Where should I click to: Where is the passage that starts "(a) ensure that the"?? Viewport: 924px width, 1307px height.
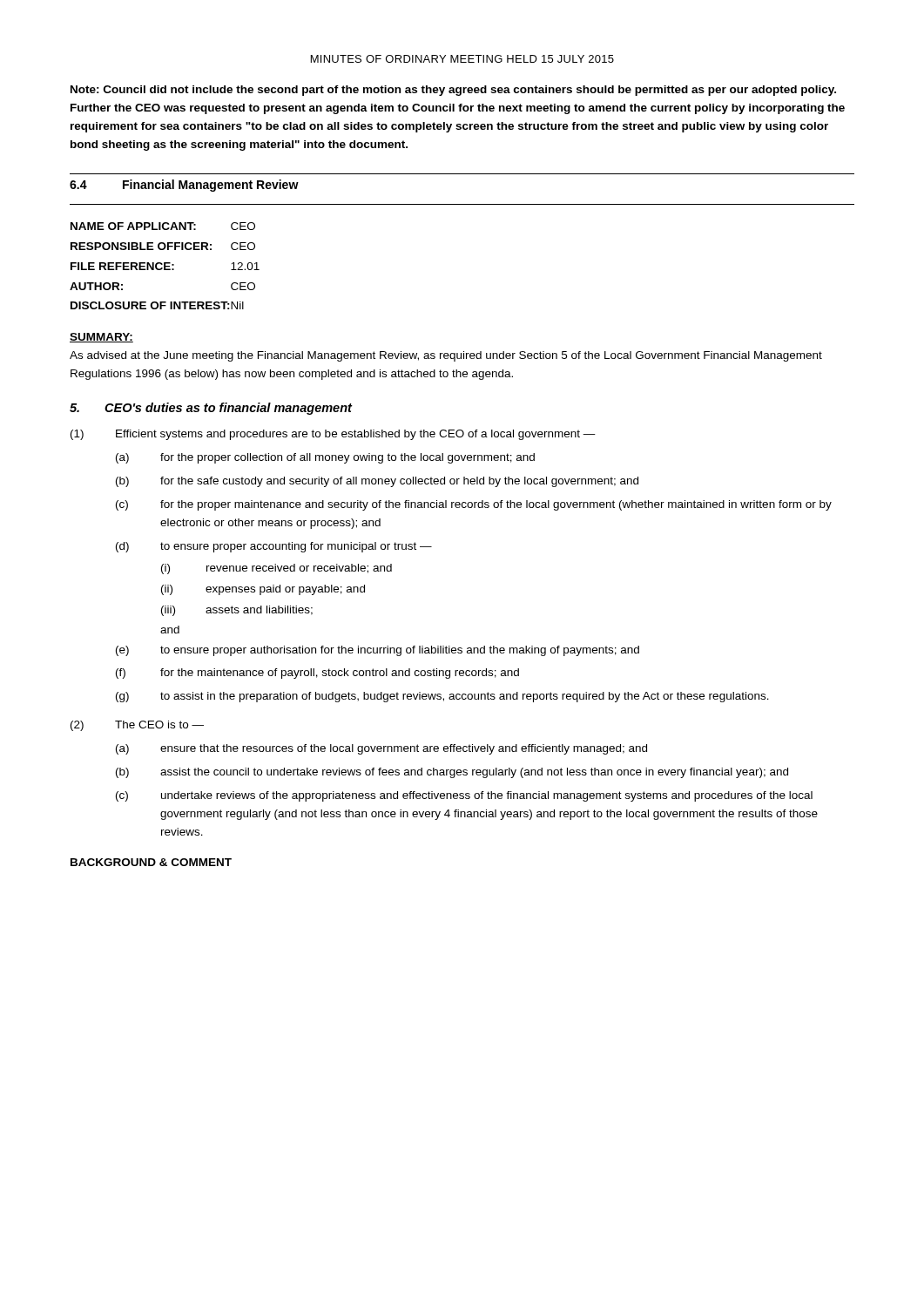click(485, 749)
